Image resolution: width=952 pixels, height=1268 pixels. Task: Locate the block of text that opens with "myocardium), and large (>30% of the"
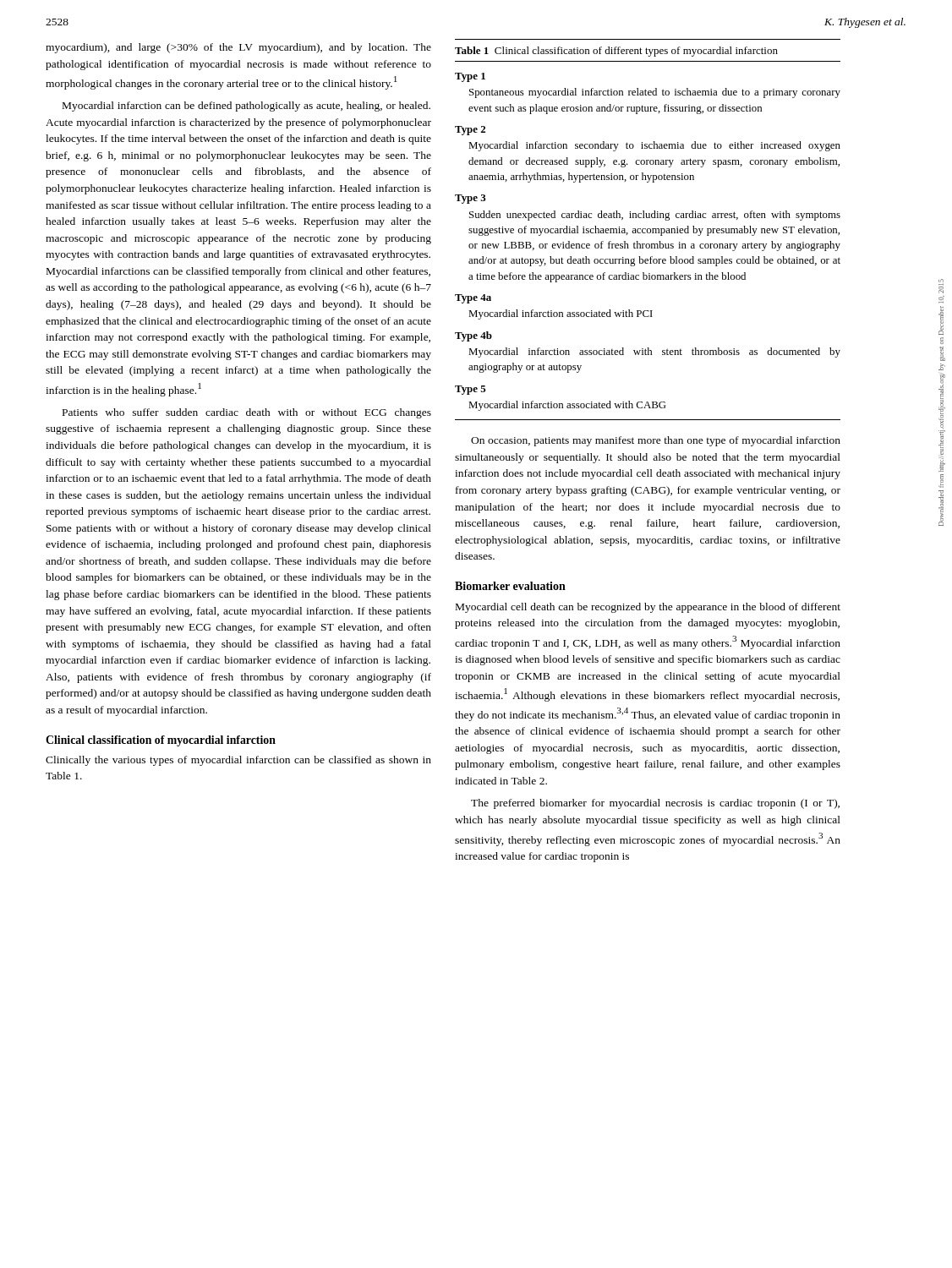click(238, 65)
